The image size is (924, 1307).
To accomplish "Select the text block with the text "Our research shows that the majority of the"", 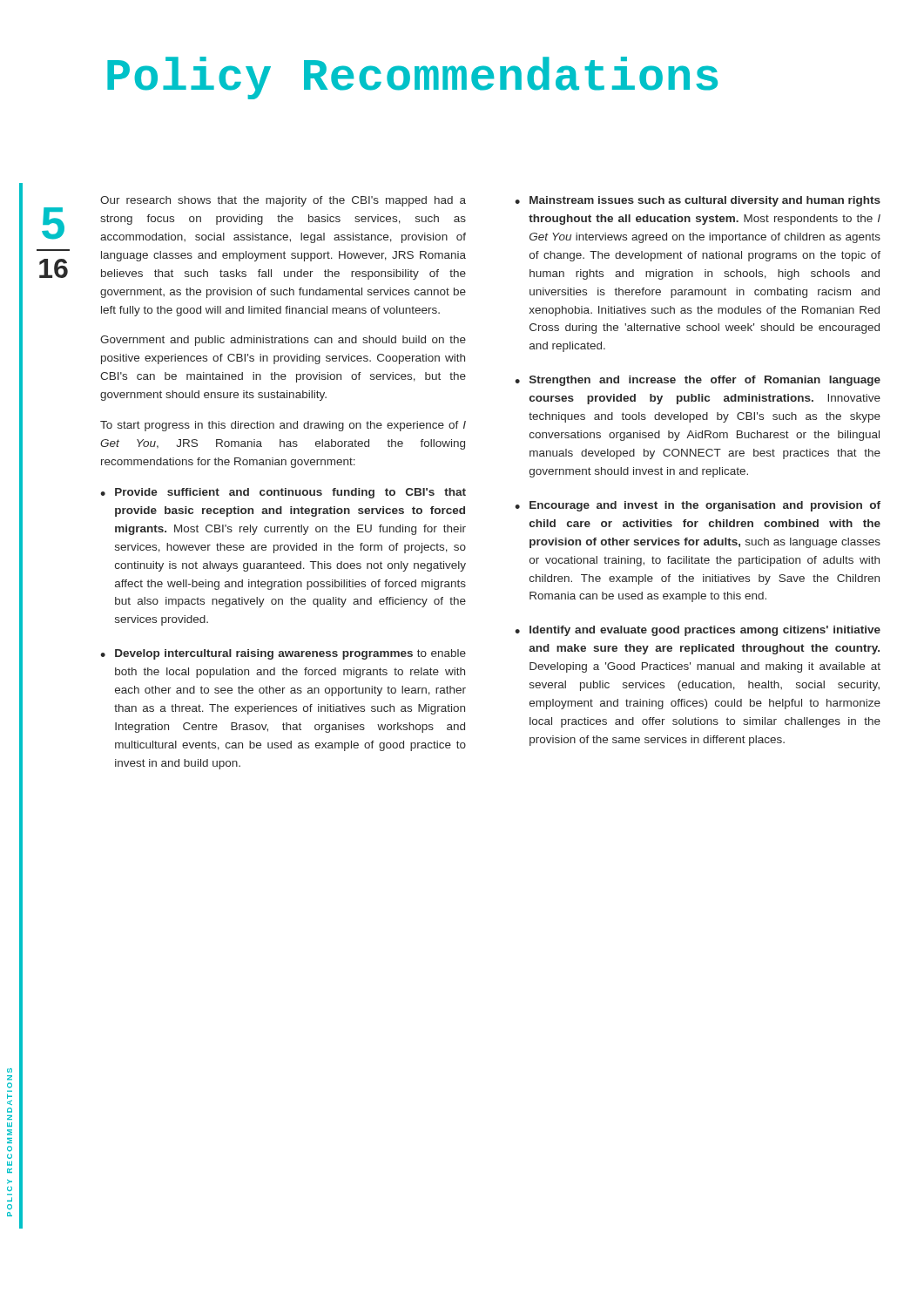I will click(x=283, y=256).
